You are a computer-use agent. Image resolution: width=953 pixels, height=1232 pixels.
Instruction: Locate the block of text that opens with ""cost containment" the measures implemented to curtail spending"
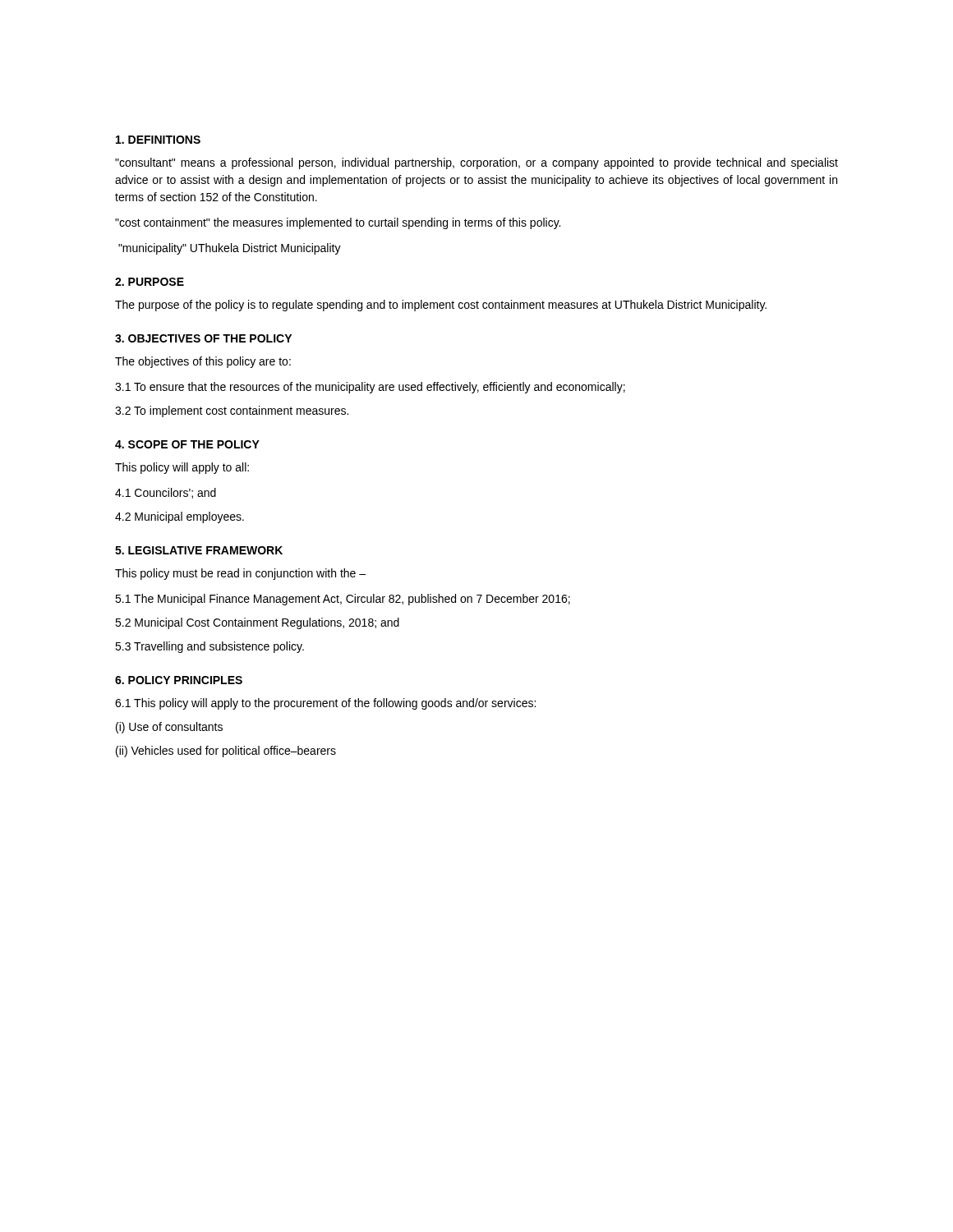(x=338, y=223)
